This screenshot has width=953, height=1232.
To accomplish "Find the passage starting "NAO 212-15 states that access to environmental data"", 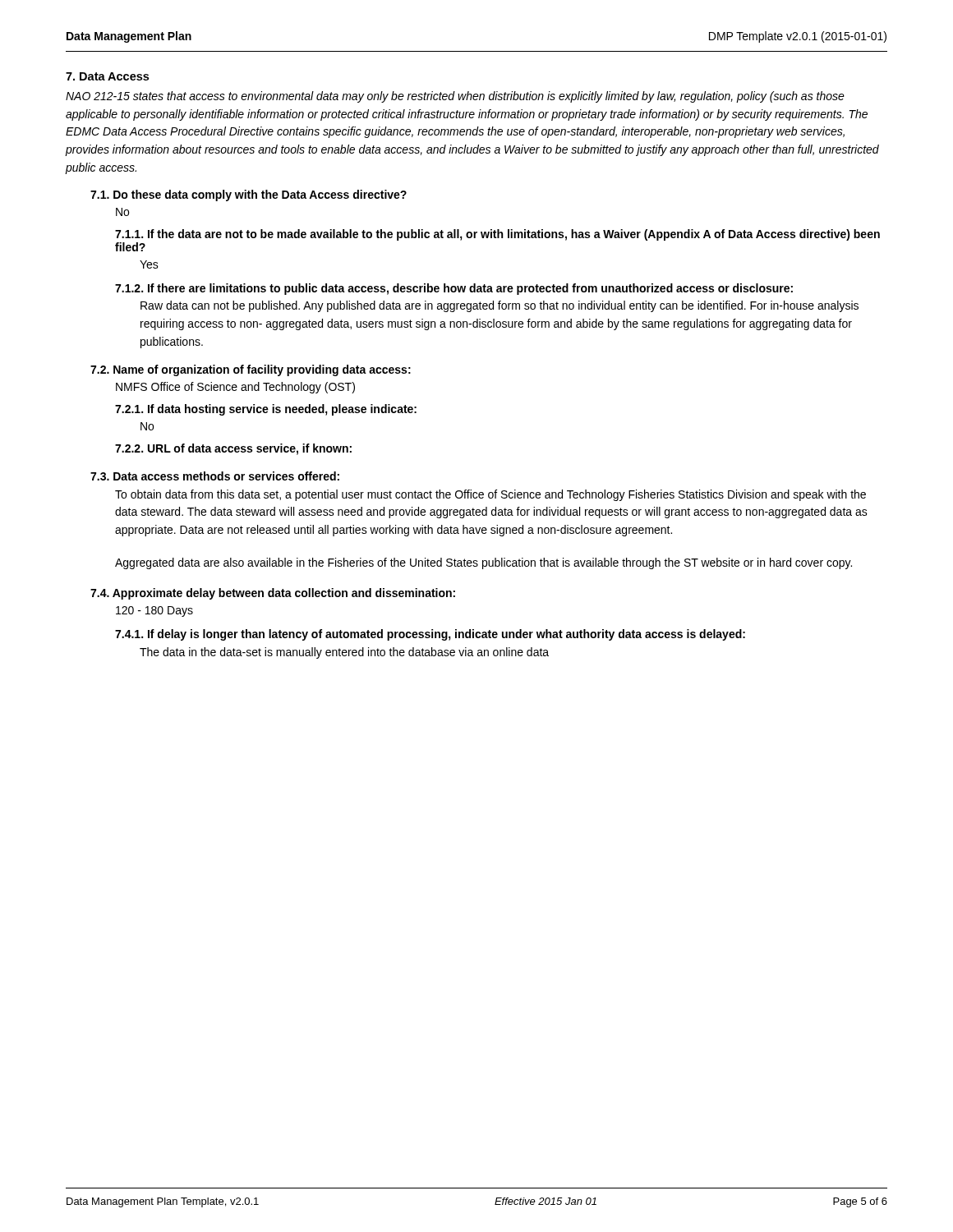I will [x=472, y=132].
